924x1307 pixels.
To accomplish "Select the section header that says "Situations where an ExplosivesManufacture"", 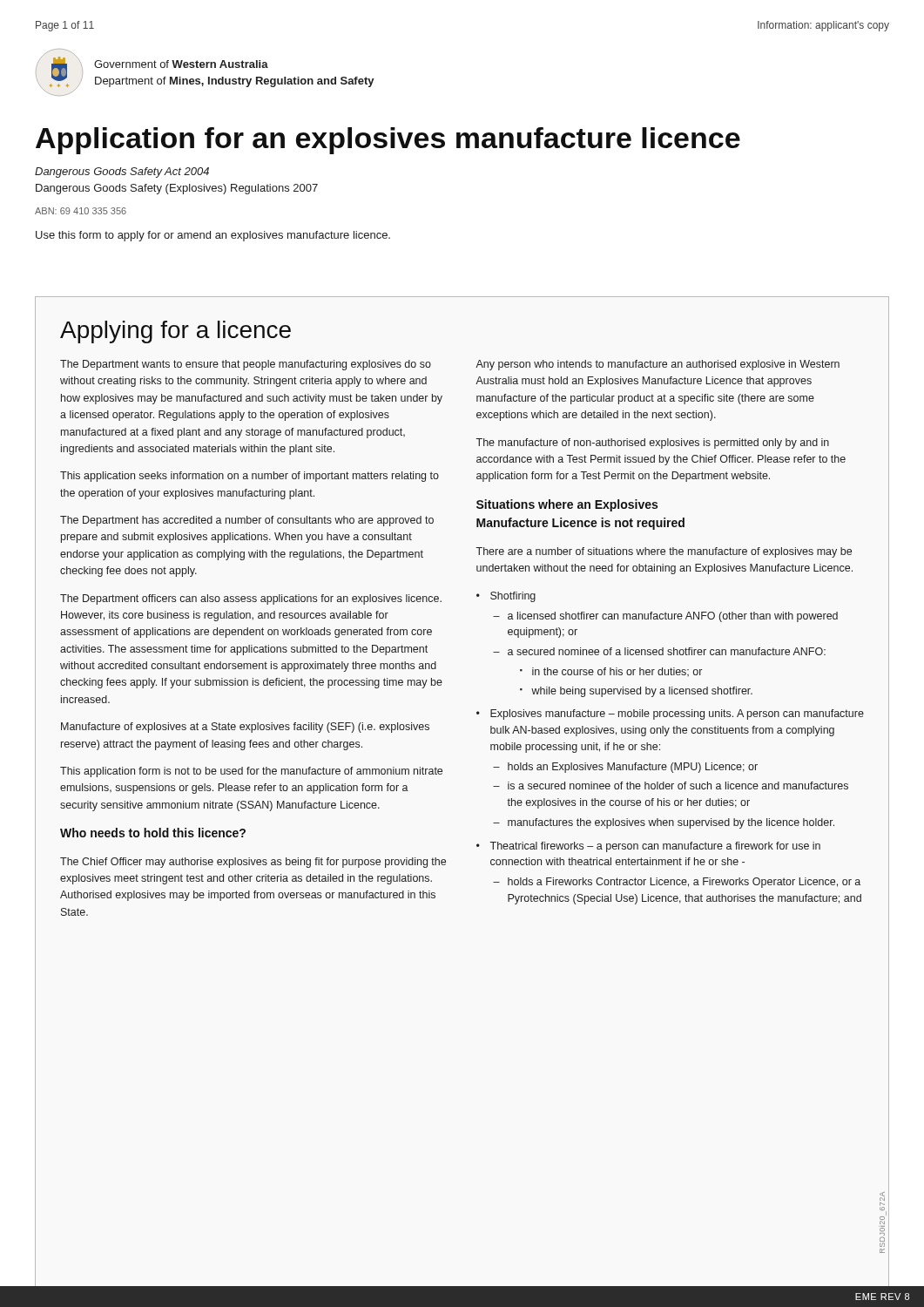I will [x=670, y=514].
